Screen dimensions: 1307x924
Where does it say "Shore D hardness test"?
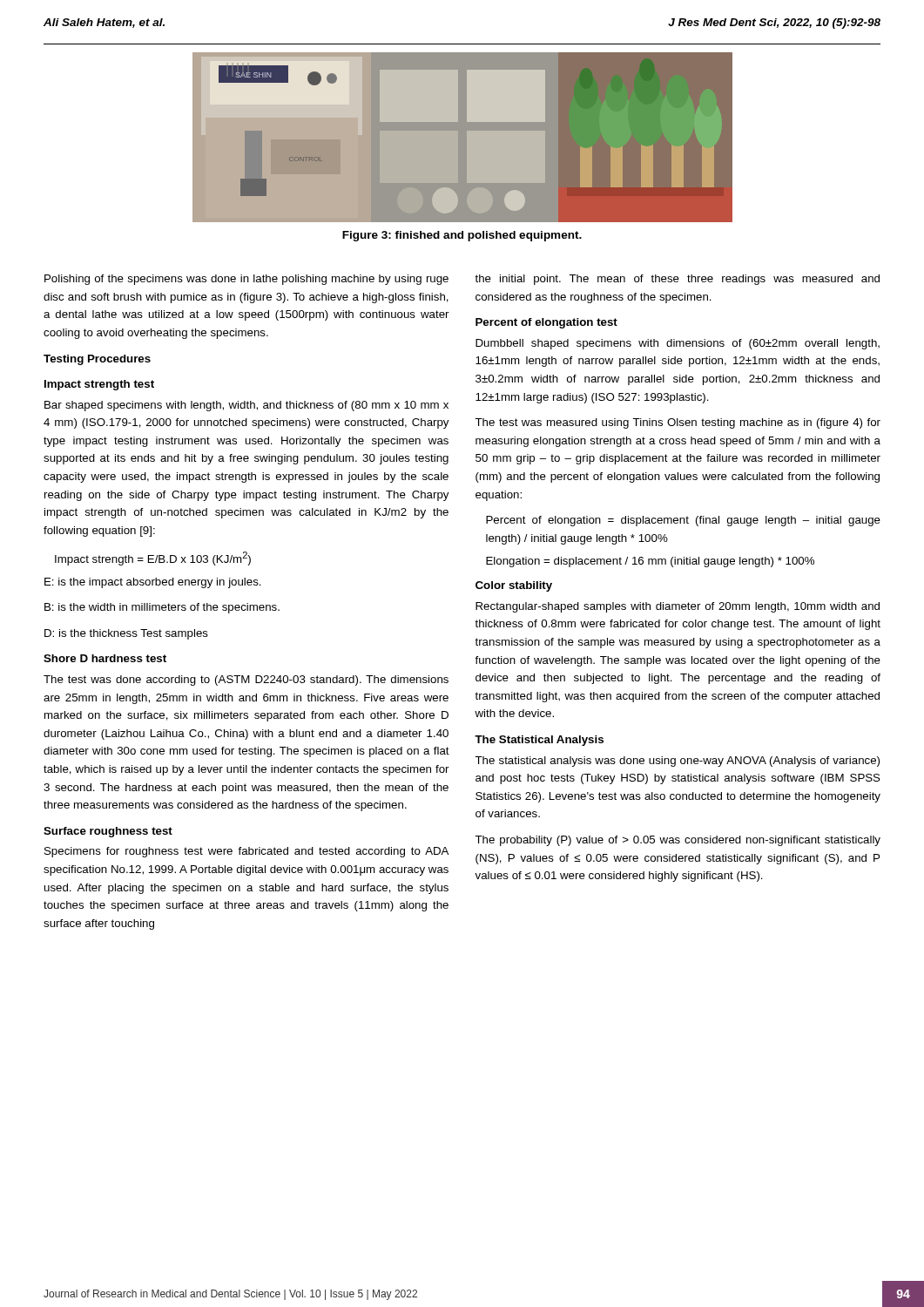(x=105, y=659)
